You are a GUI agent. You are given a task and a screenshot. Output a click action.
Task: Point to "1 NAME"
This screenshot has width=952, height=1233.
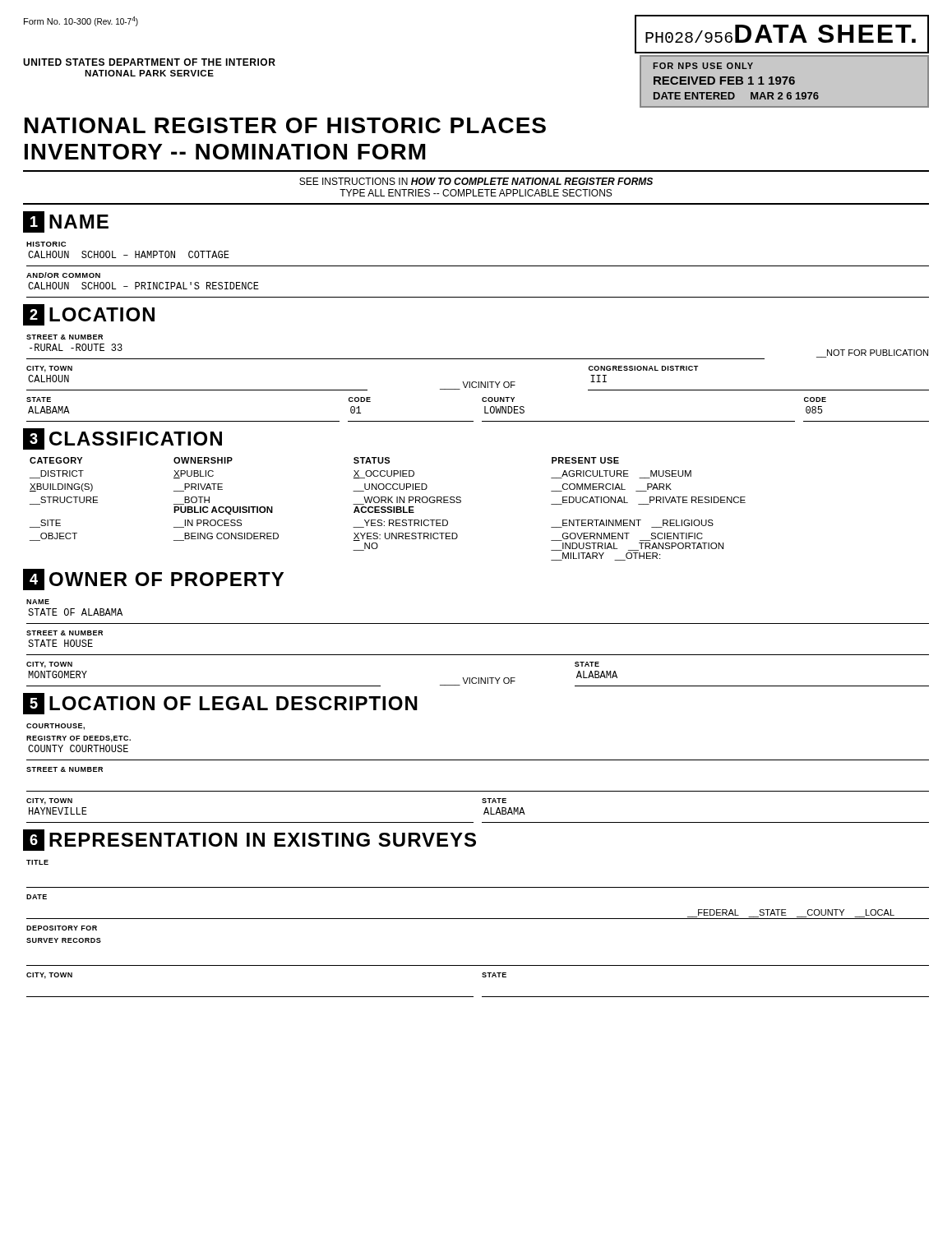pos(66,222)
